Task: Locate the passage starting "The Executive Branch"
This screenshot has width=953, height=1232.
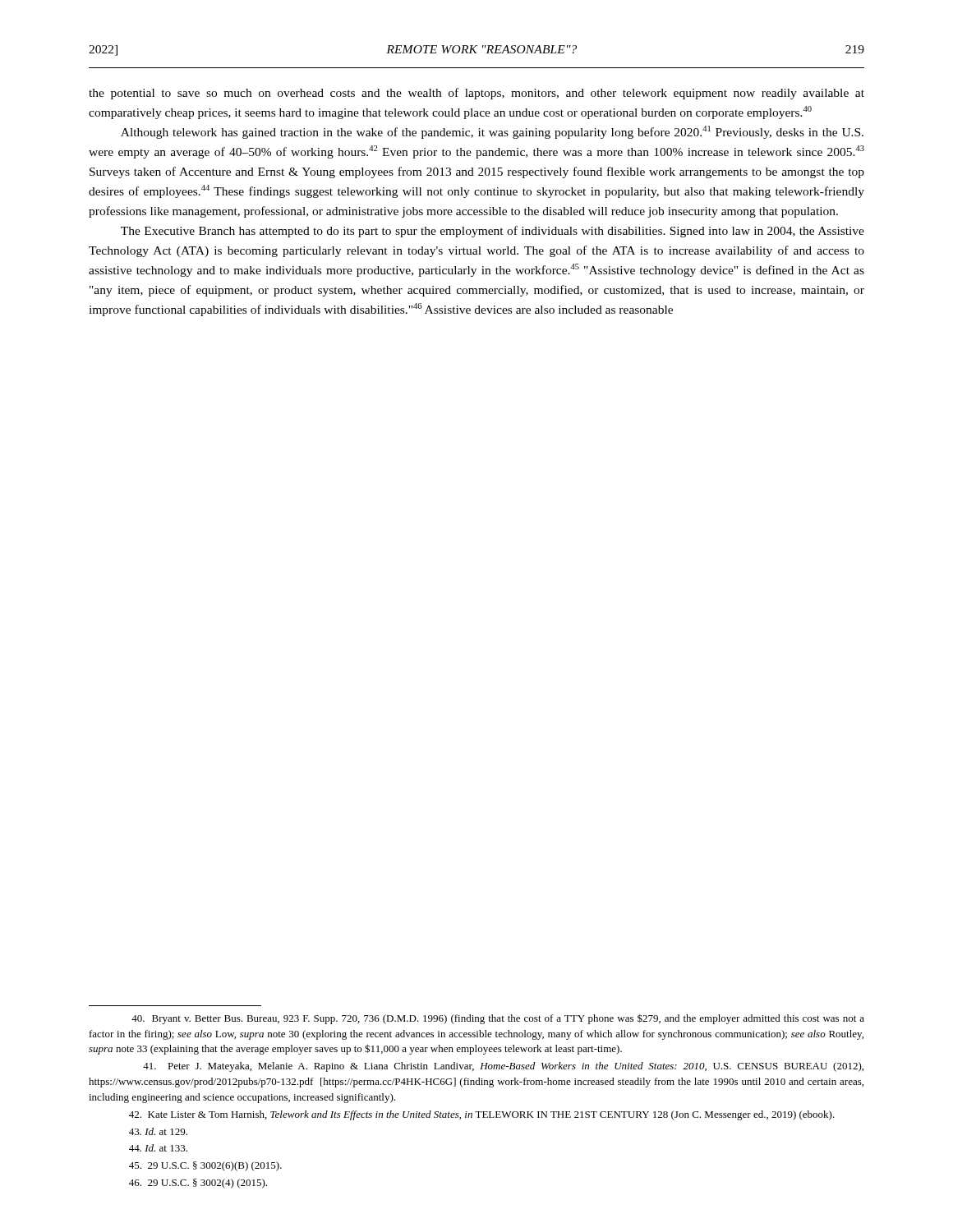Action: pos(476,270)
